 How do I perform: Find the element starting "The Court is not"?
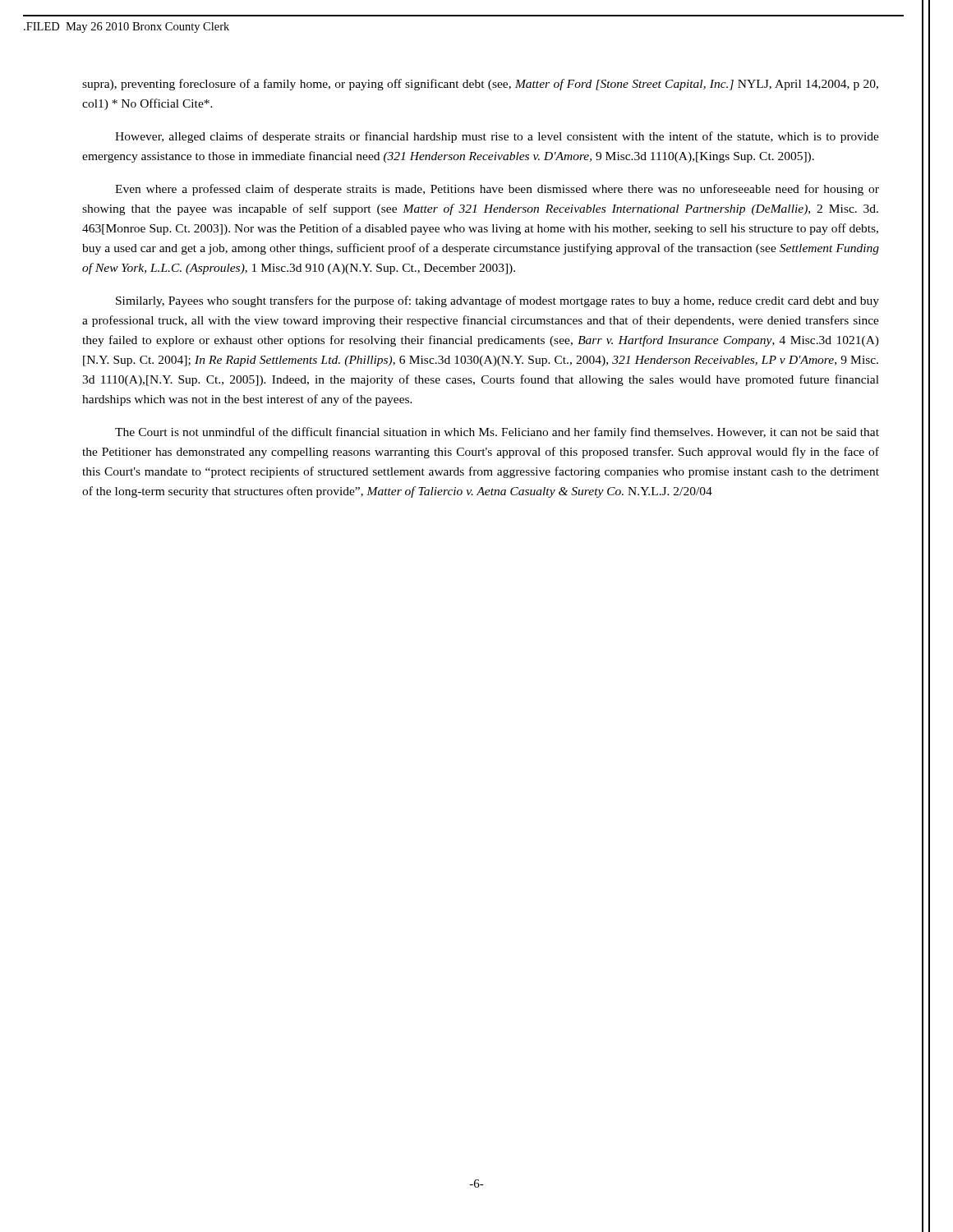click(481, 461)
